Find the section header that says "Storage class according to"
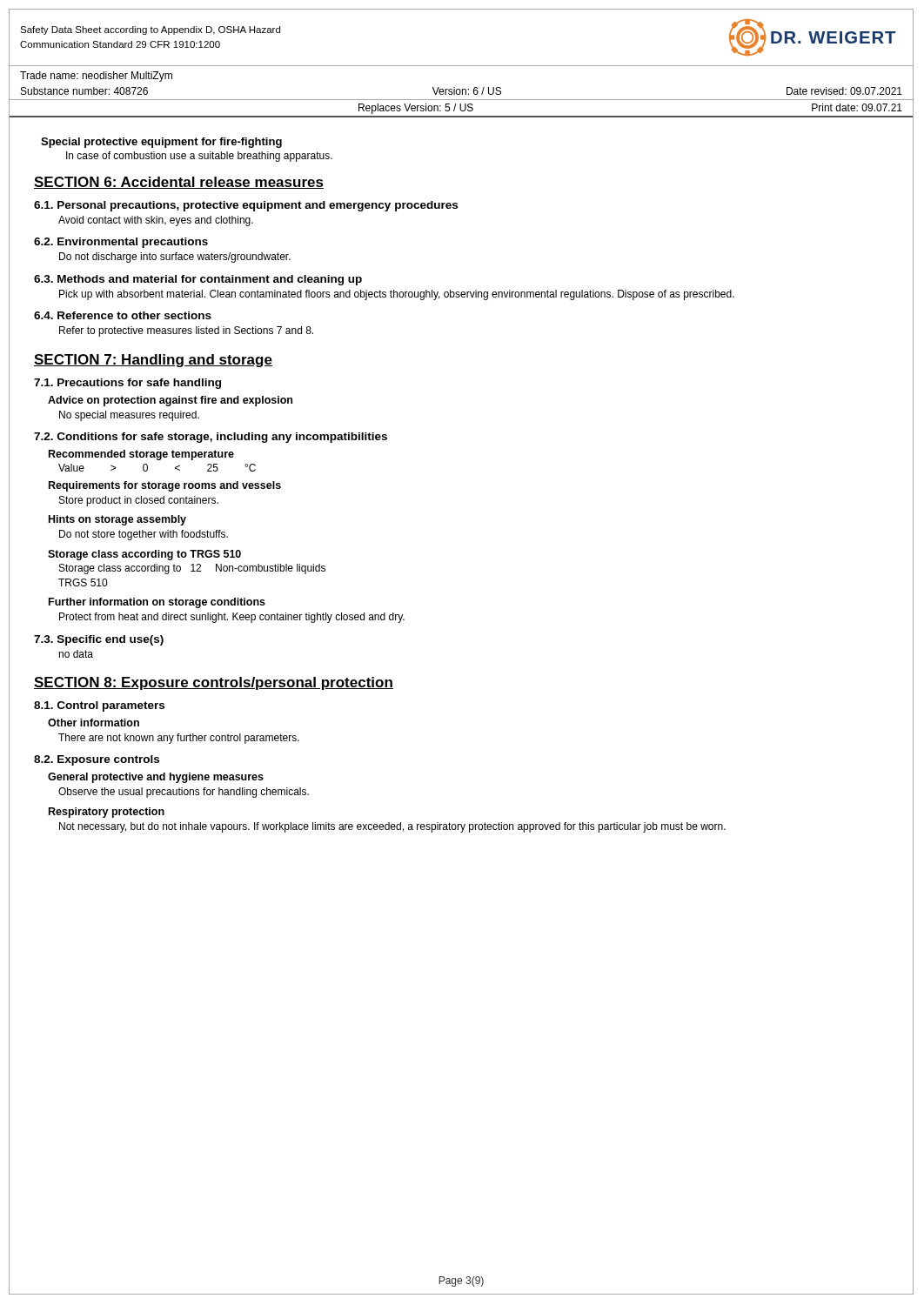Screen dimensions: 1305x924 (x=145, y=554)
